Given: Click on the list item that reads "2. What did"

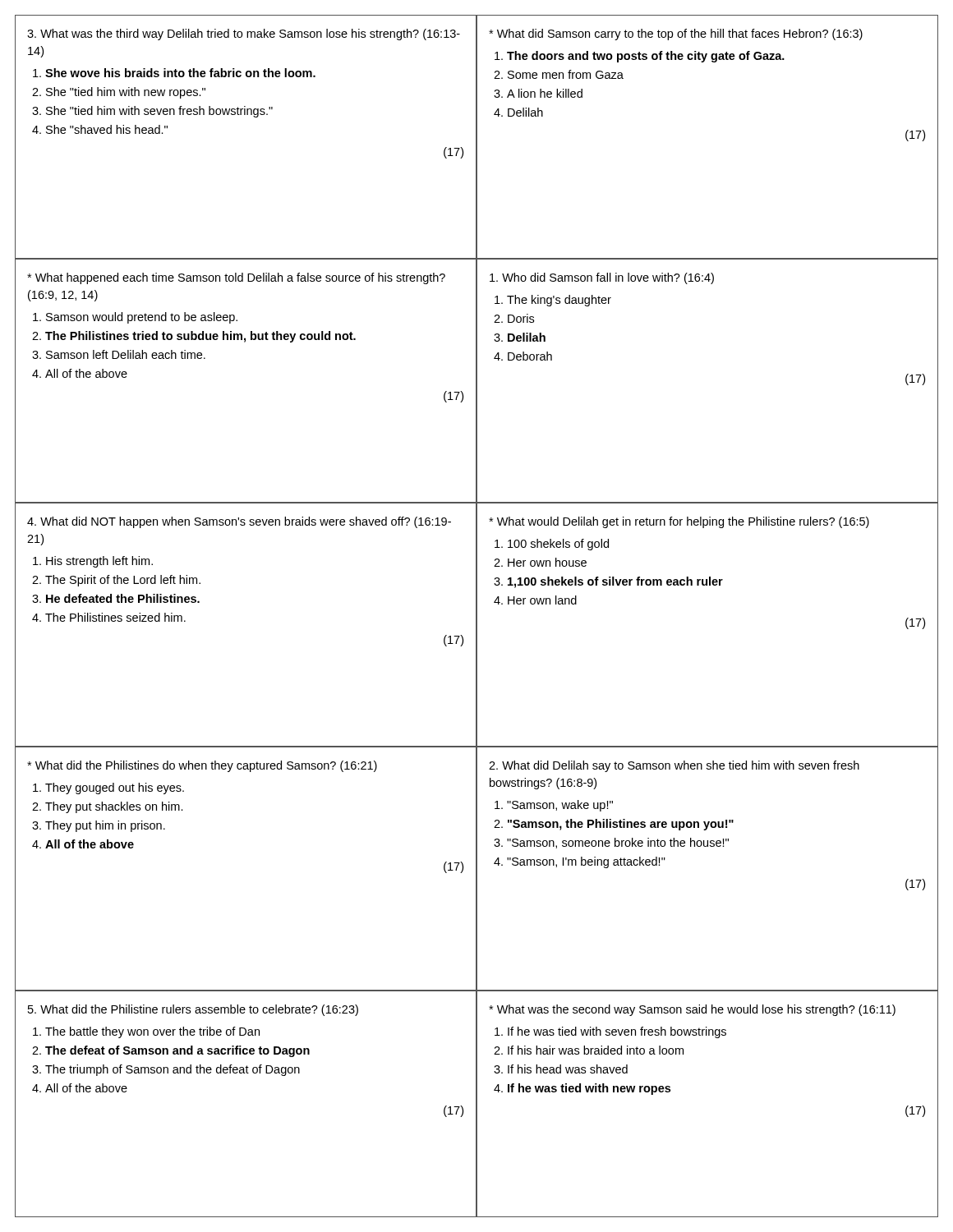Looking at the screenshot, I should (707, 826).
